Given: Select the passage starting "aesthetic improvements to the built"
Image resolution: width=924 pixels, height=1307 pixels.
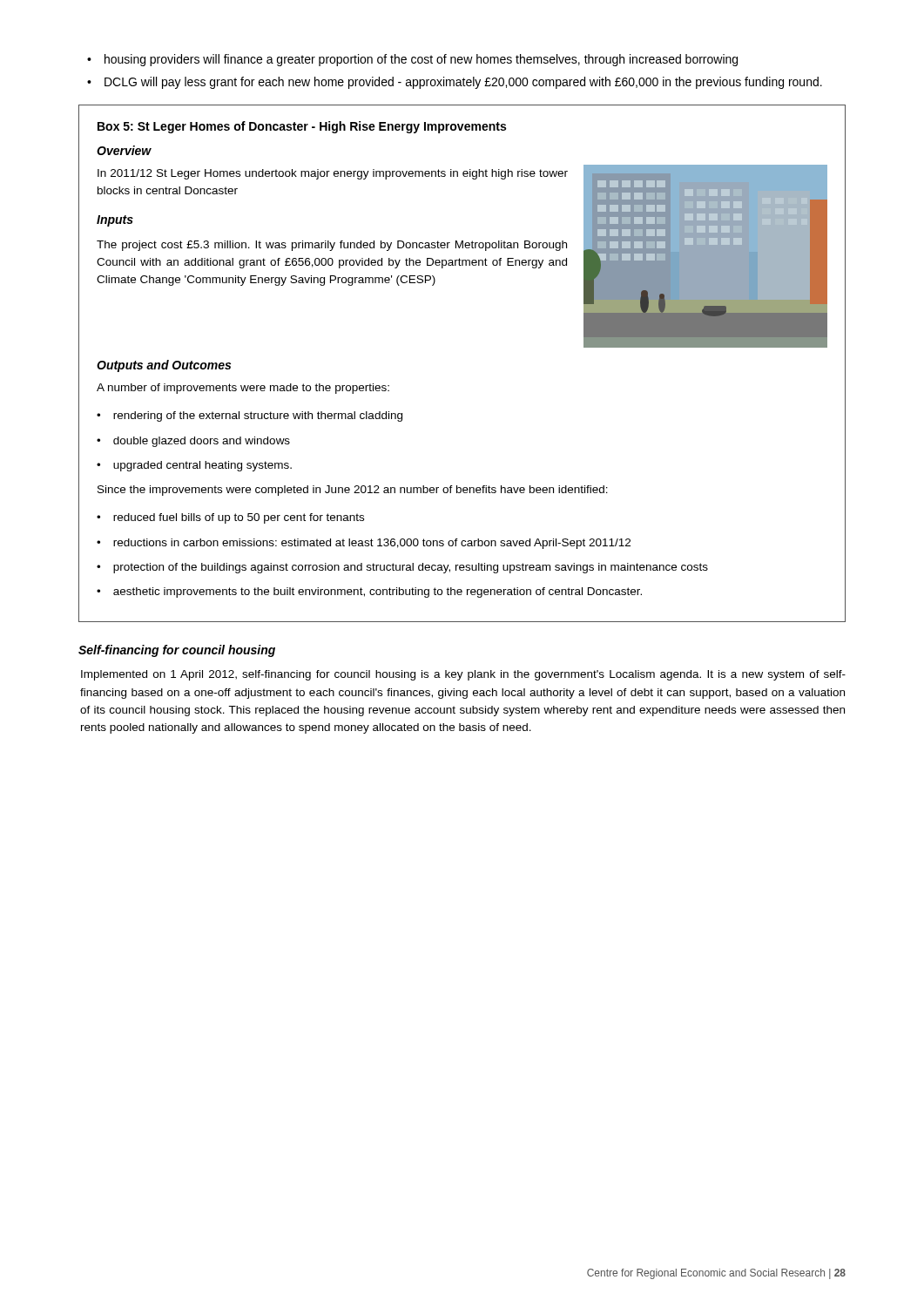Looking at the screenshot, I should tap(378, 591).
